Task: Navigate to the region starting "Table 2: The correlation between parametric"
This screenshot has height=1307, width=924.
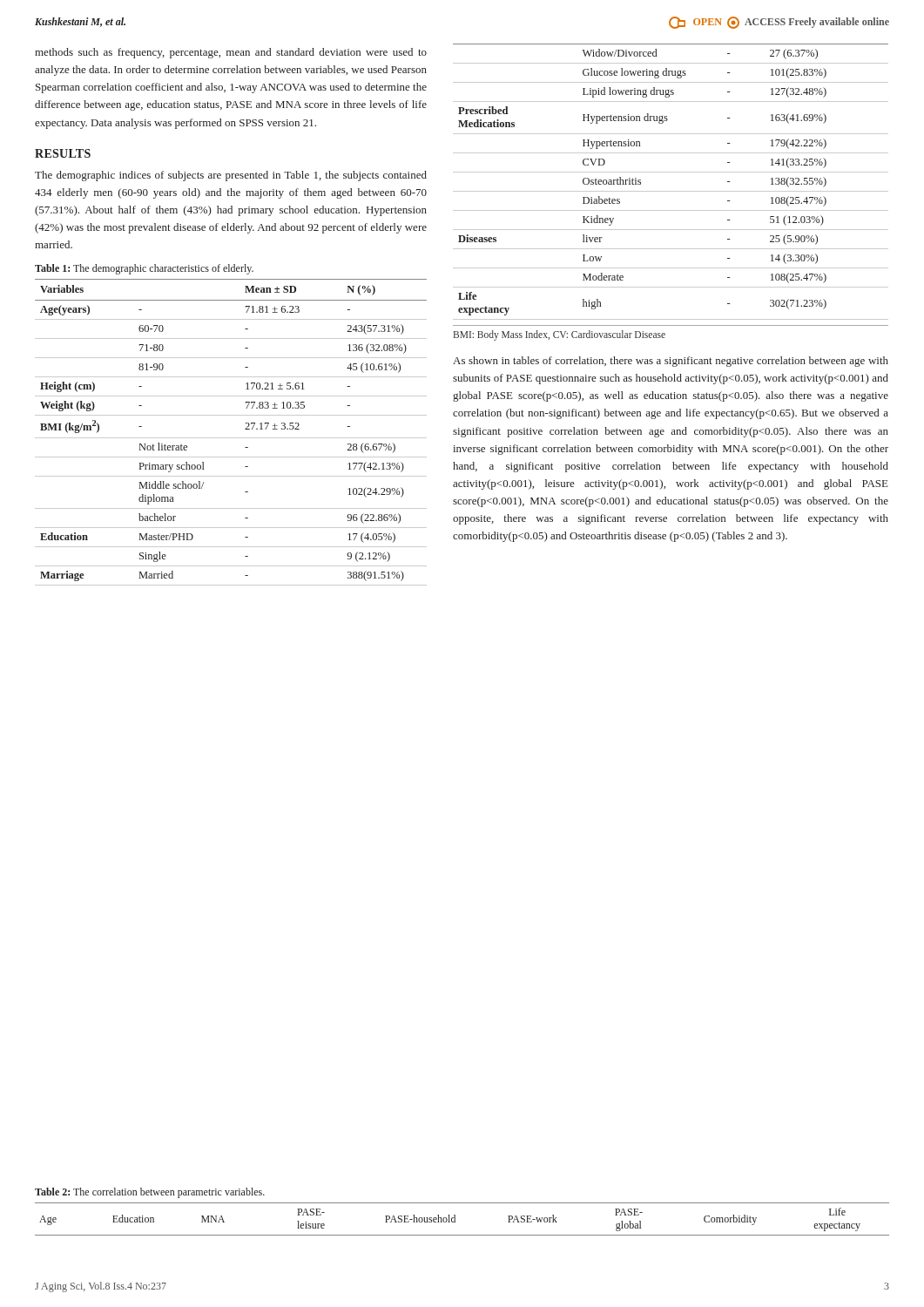Action: coord(150,1192)
